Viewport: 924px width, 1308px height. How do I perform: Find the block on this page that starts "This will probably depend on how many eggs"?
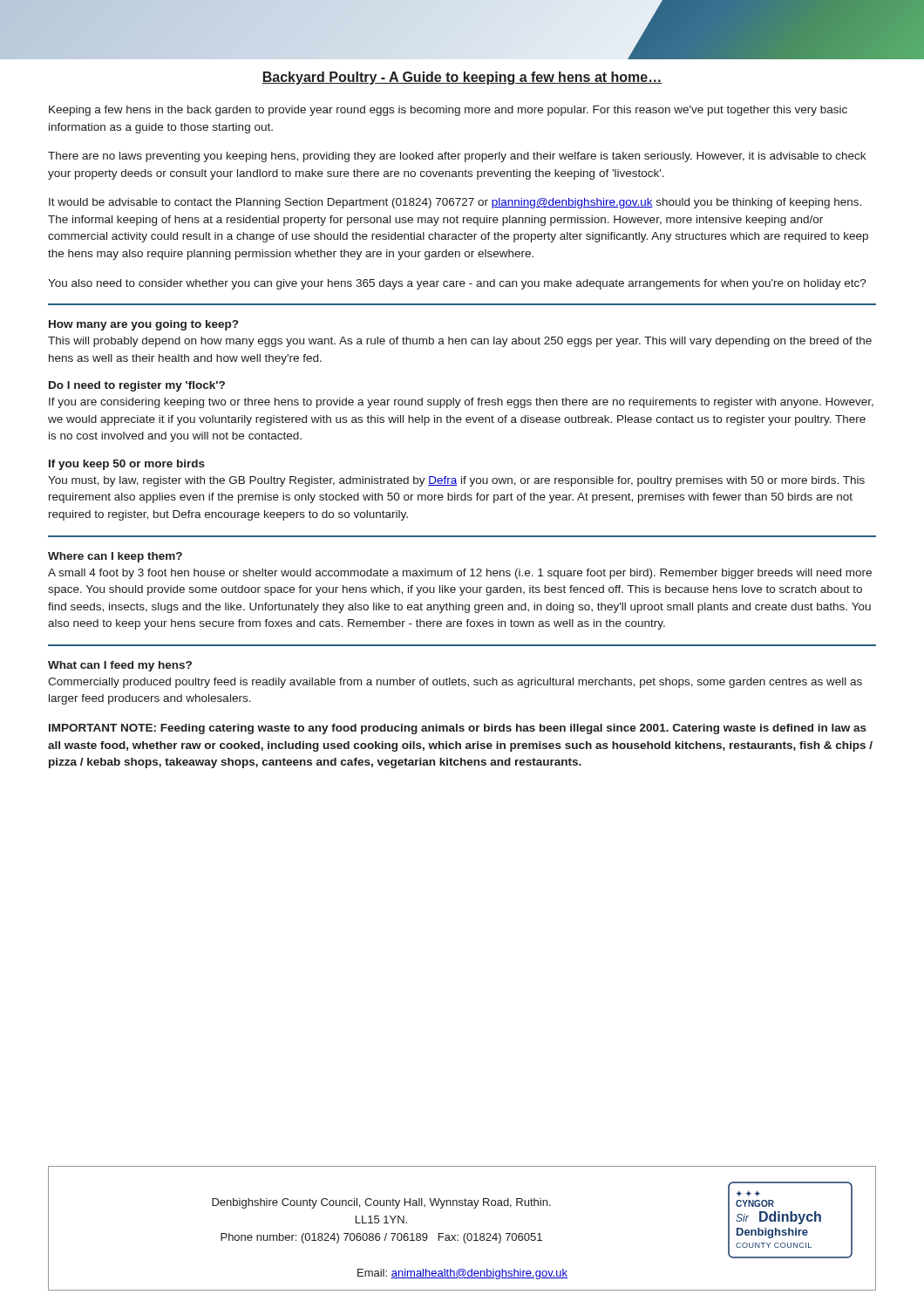coord(460,349)
